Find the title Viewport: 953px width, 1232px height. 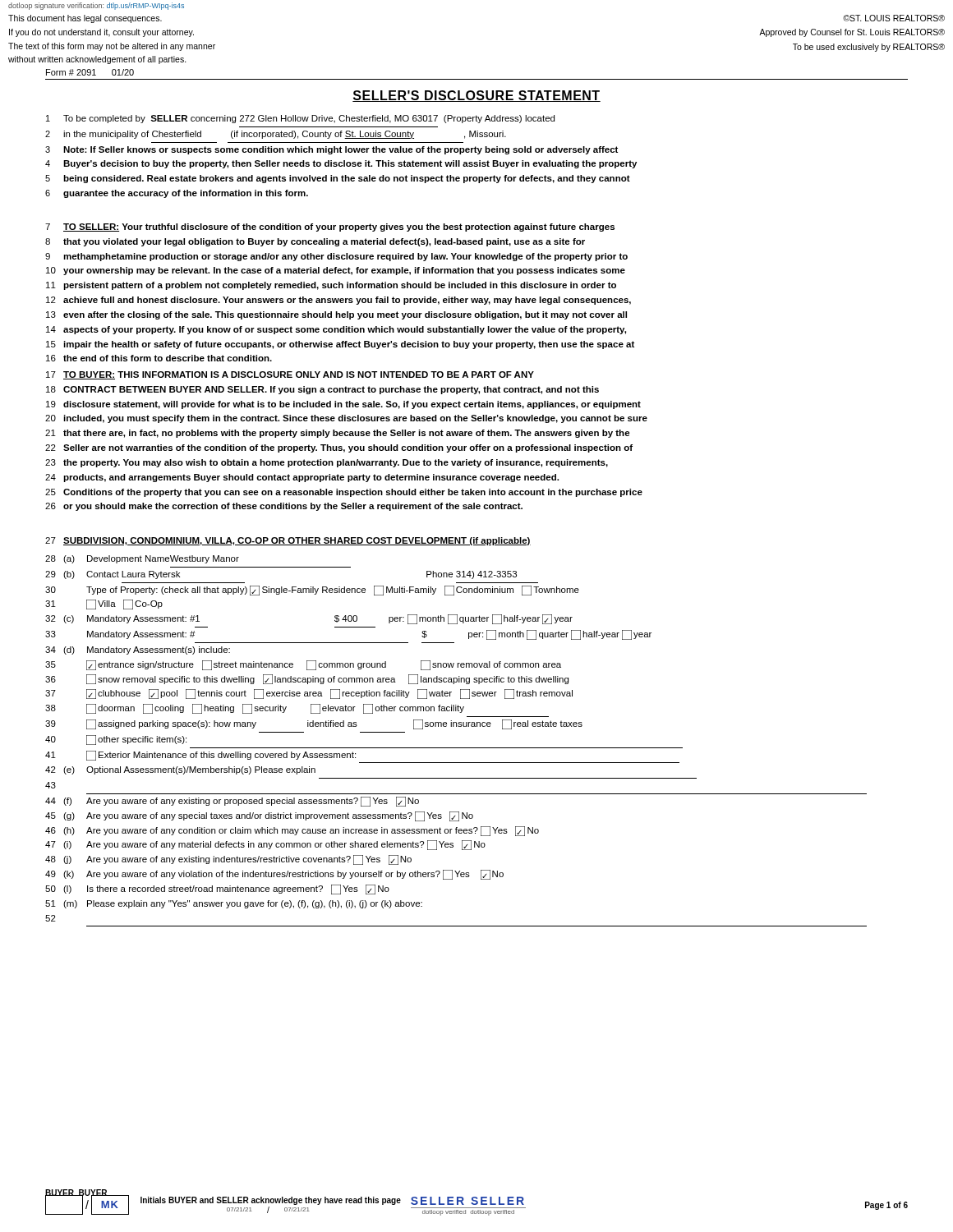(x=476, y=96)
